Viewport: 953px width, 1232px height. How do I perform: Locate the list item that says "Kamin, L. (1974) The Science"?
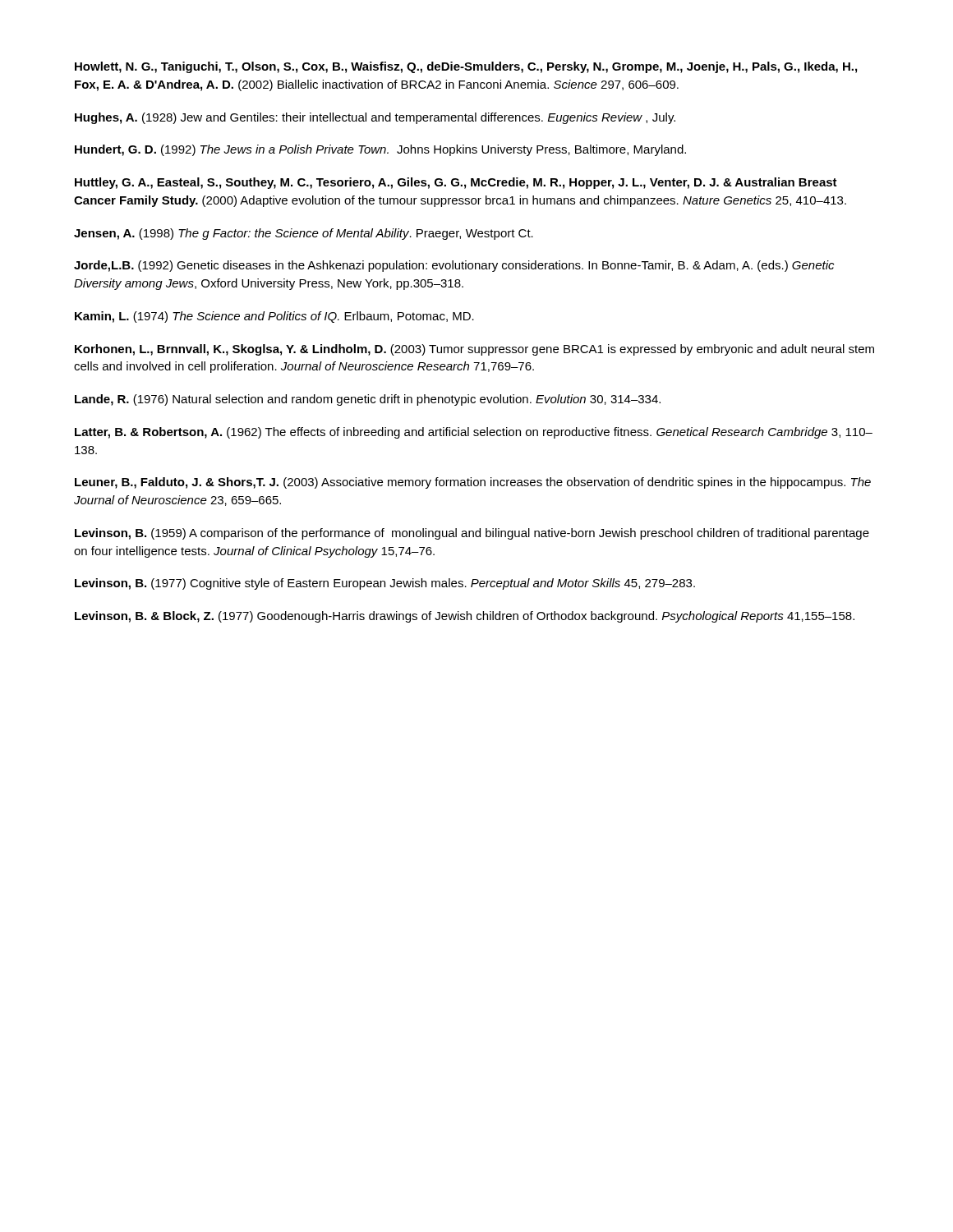tap(274, 316)
